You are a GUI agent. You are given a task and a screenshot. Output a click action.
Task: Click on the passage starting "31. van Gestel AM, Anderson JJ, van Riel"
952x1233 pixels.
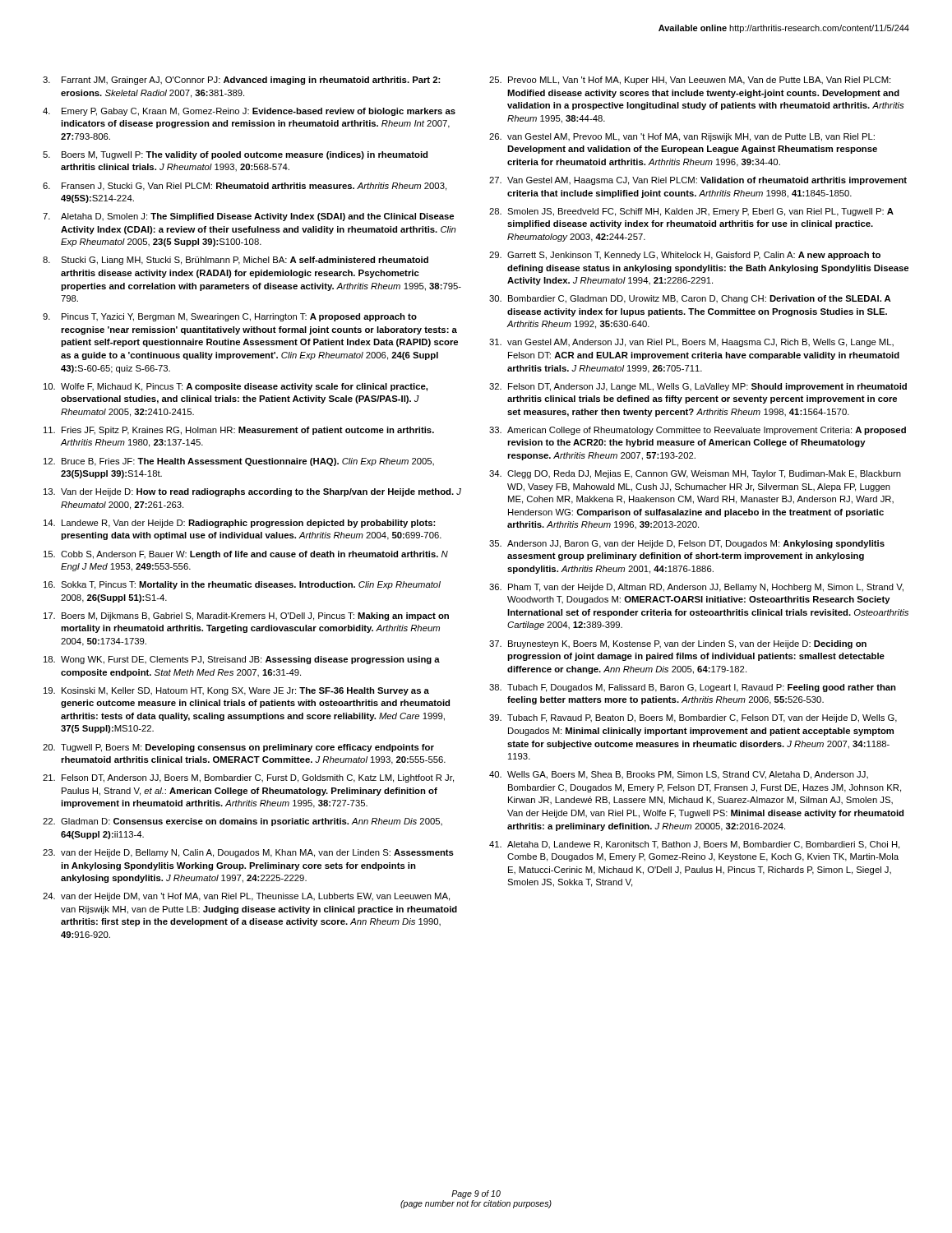(699, 356)
